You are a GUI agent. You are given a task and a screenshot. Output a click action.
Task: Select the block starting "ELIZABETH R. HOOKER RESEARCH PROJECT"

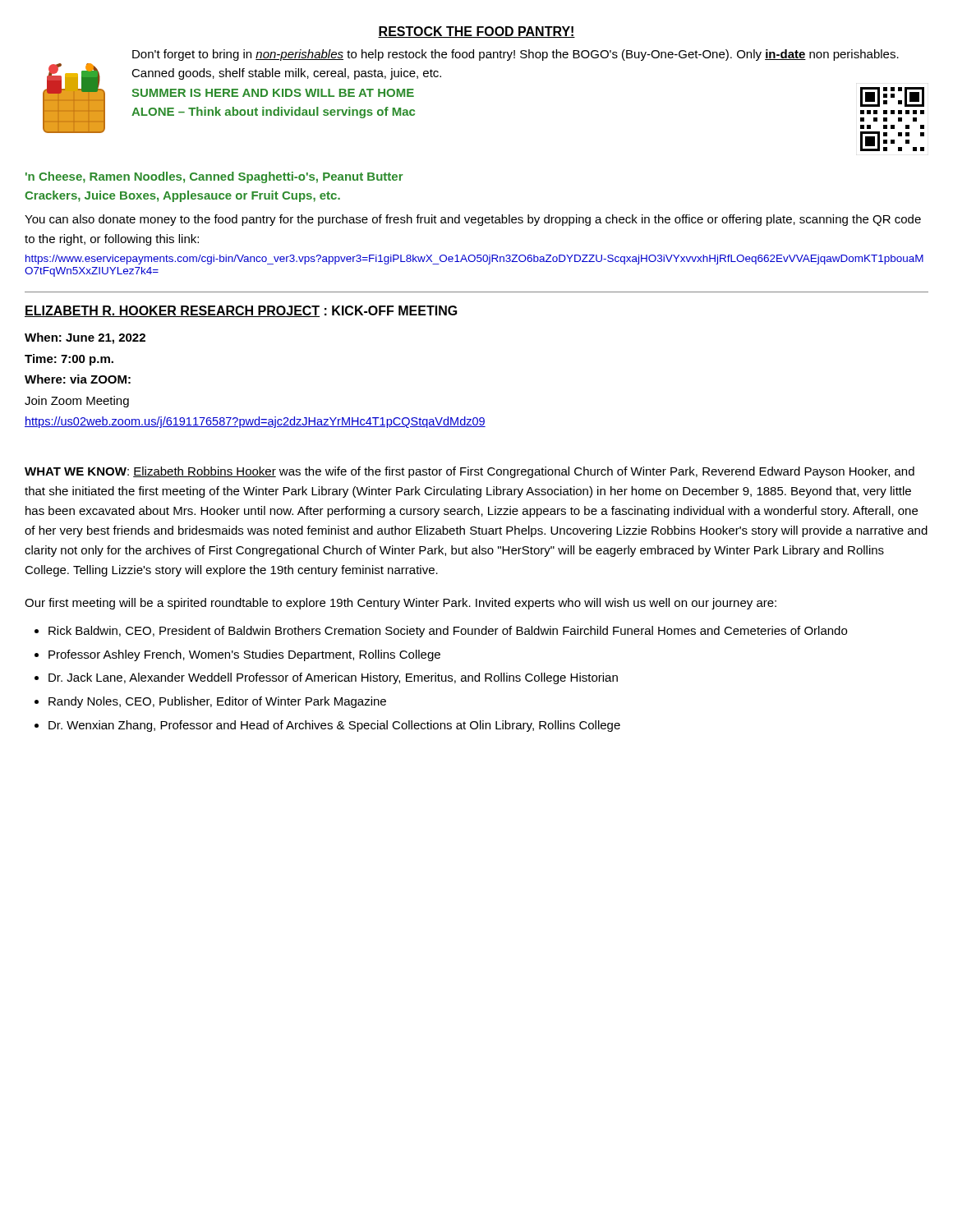tap(172, 311)
